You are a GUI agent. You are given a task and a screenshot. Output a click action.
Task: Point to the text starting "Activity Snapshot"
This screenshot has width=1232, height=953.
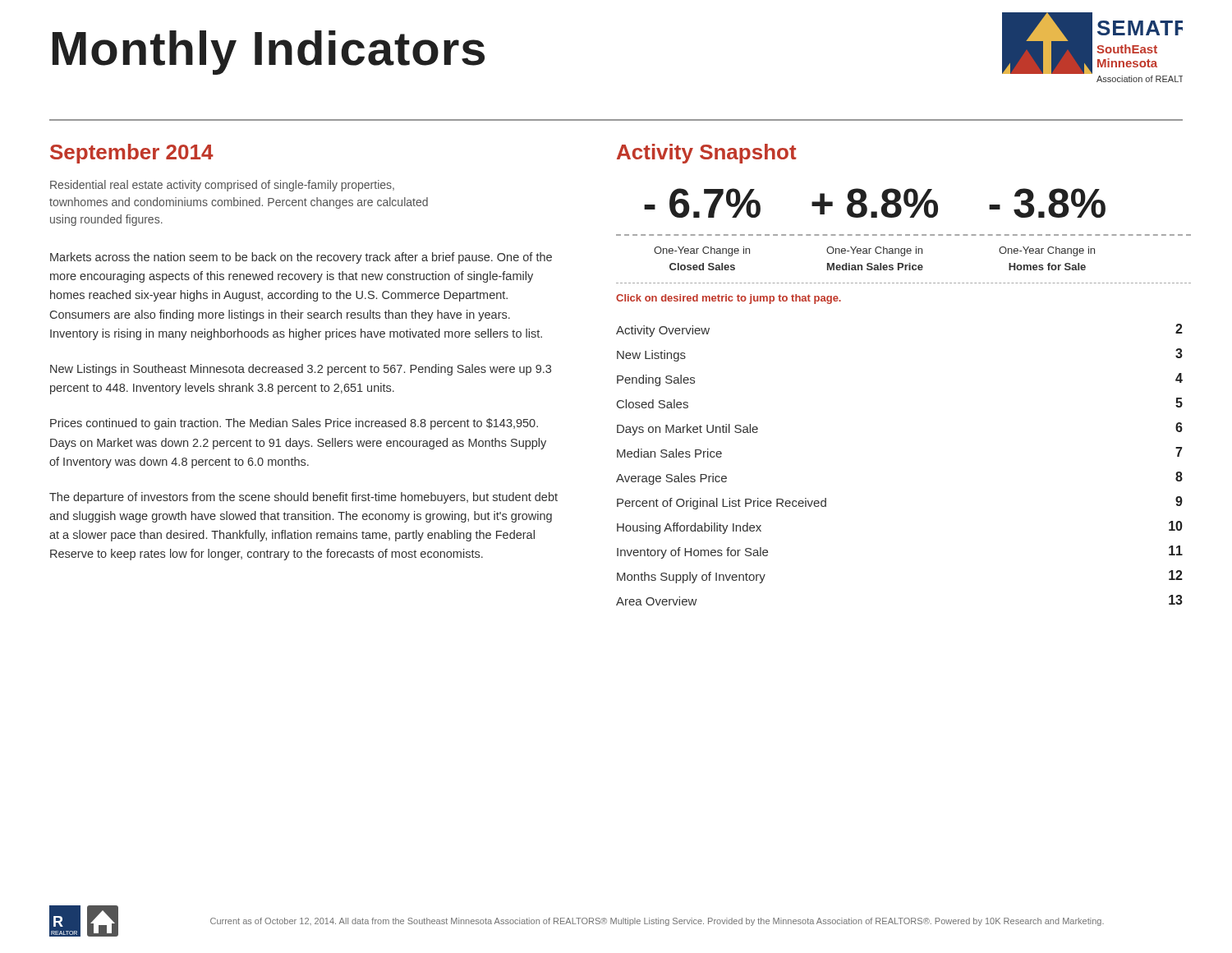(x=707, y=154)
